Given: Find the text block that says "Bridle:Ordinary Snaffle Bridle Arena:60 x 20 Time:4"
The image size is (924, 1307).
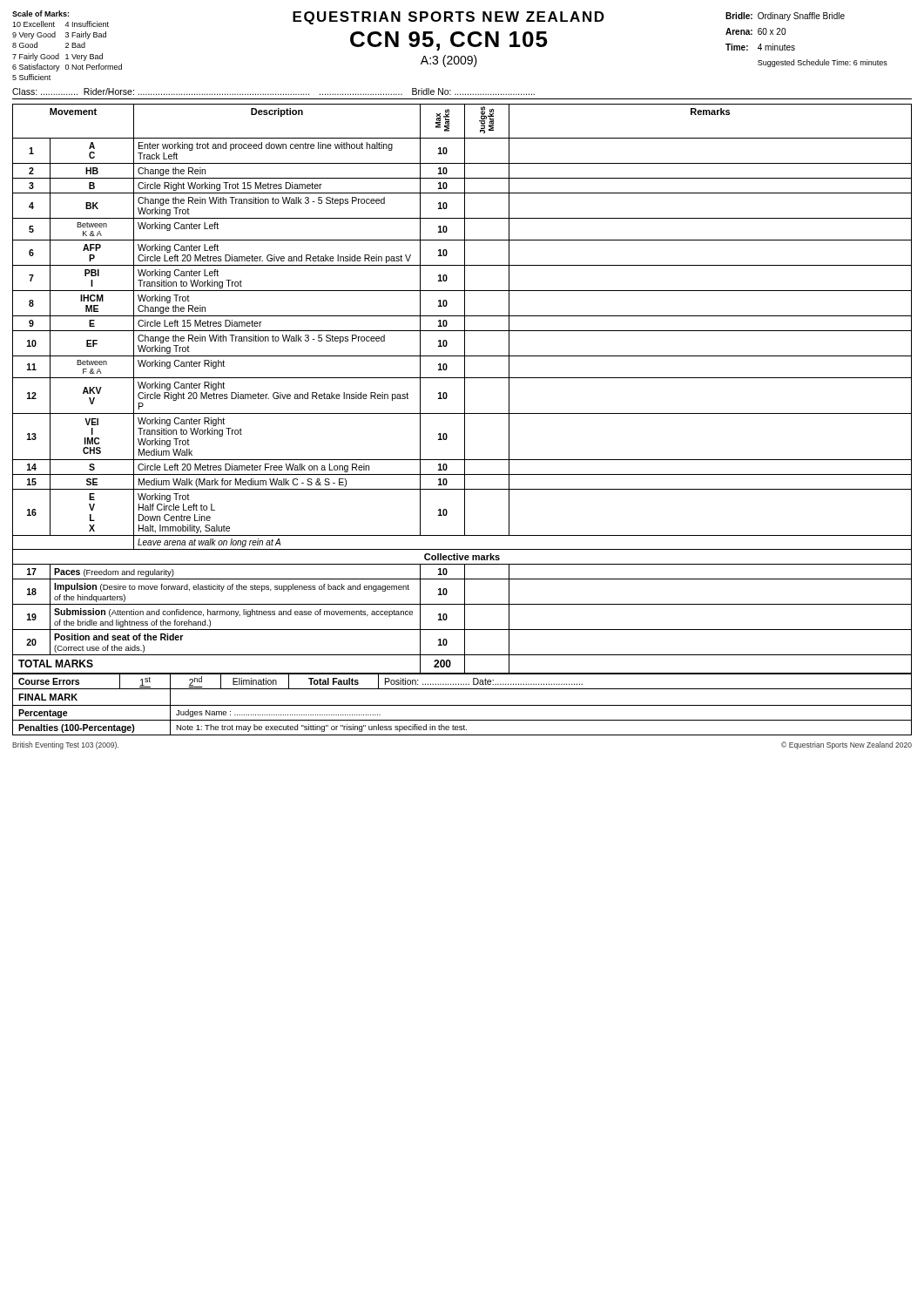Looking at the screenshot, I should (x=785, y=17).
